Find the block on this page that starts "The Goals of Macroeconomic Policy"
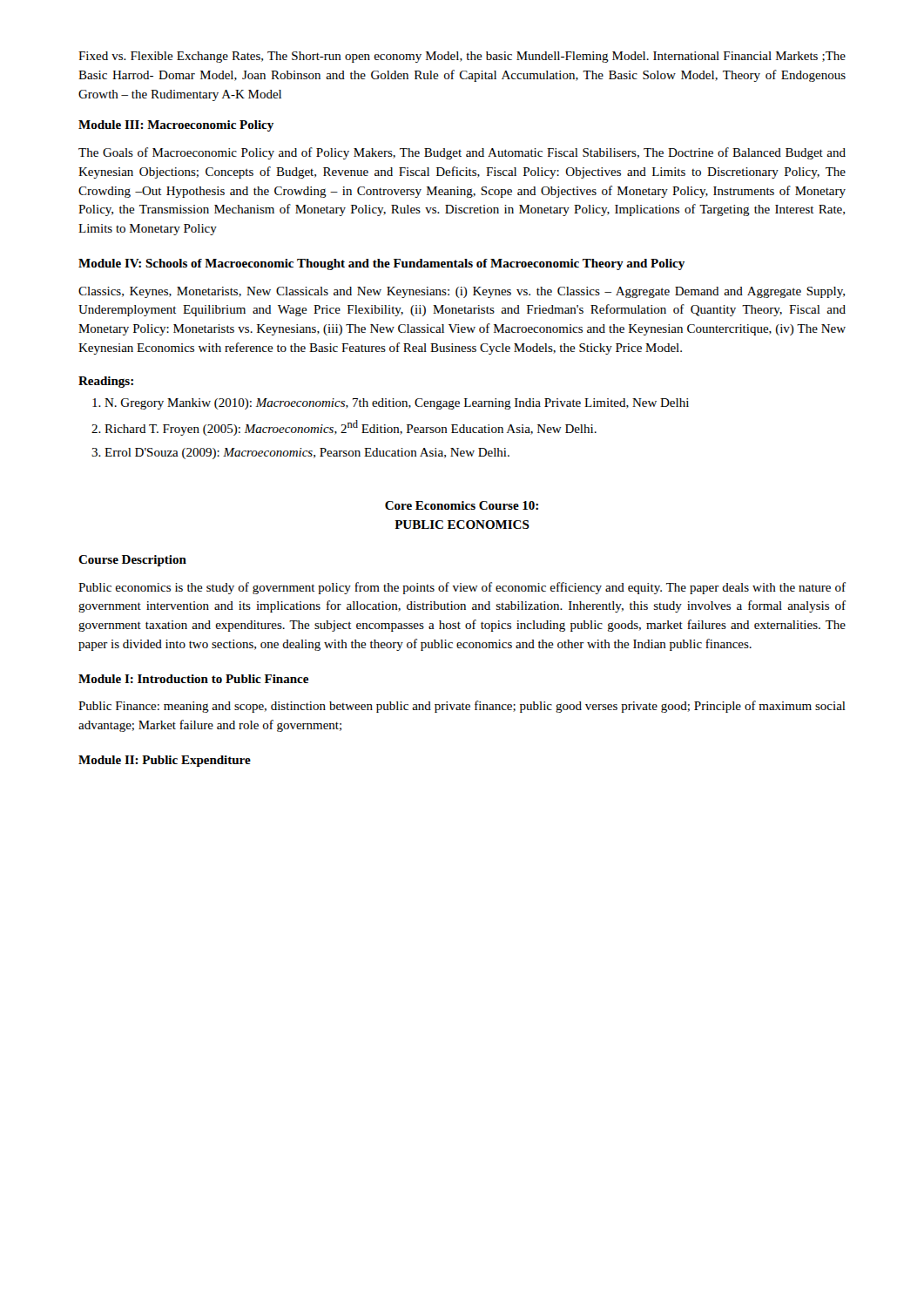 (x=462, y=191)
